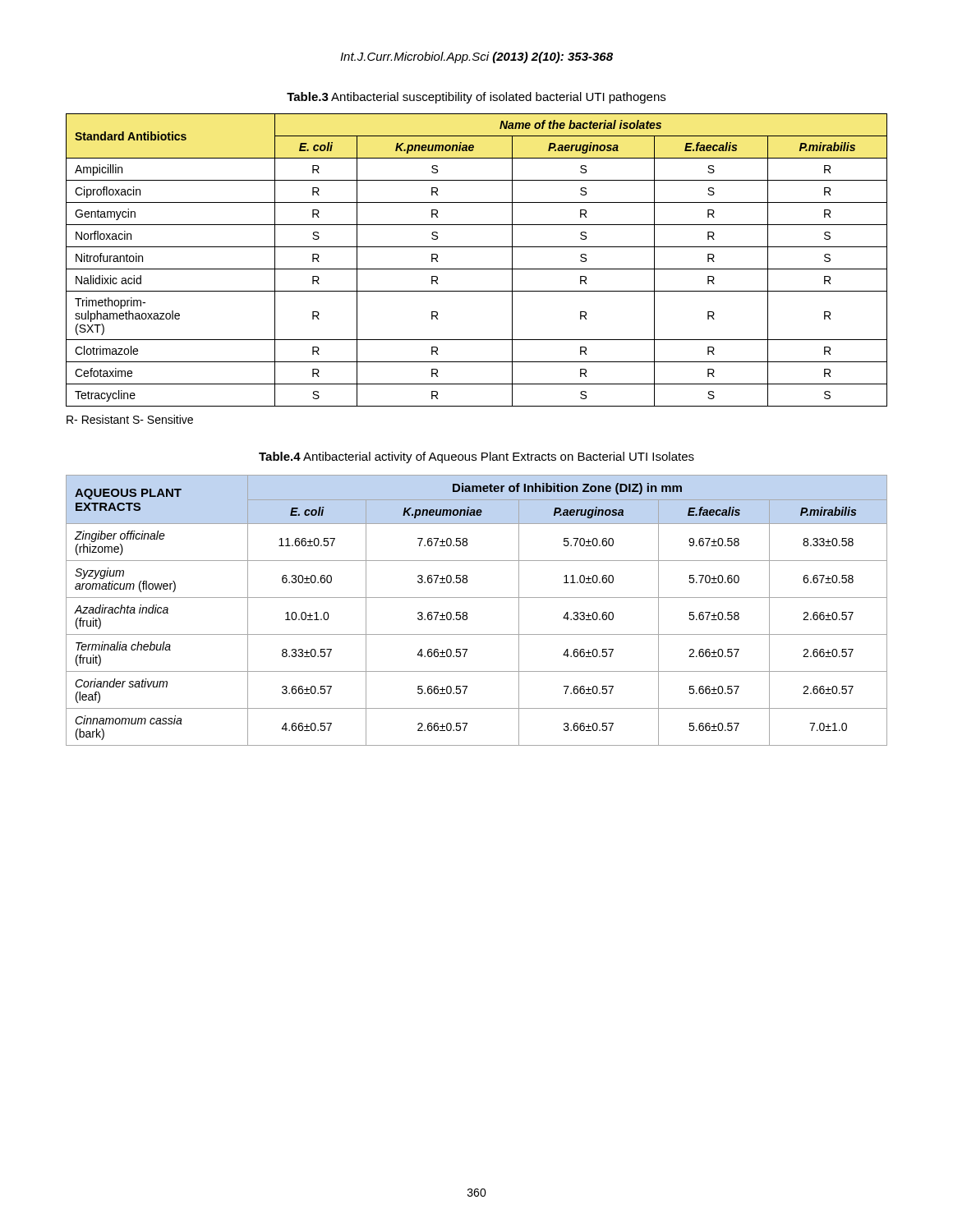
Task: Locate the caption that reads "Table.4 Antibacterial activity of Aqueous Plant Extracts"
Action: coord(476,456)
